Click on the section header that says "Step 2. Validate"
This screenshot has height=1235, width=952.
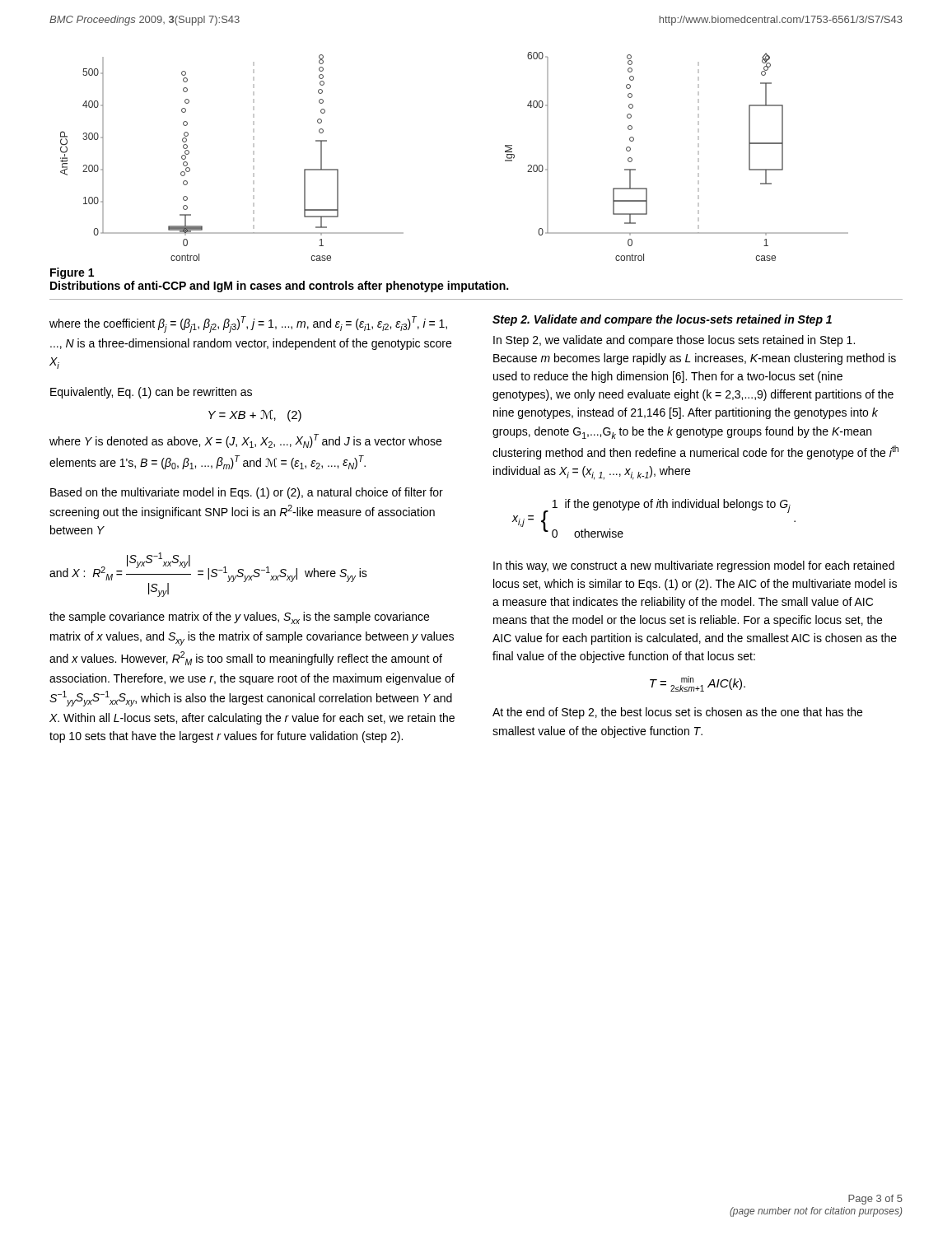662,319
